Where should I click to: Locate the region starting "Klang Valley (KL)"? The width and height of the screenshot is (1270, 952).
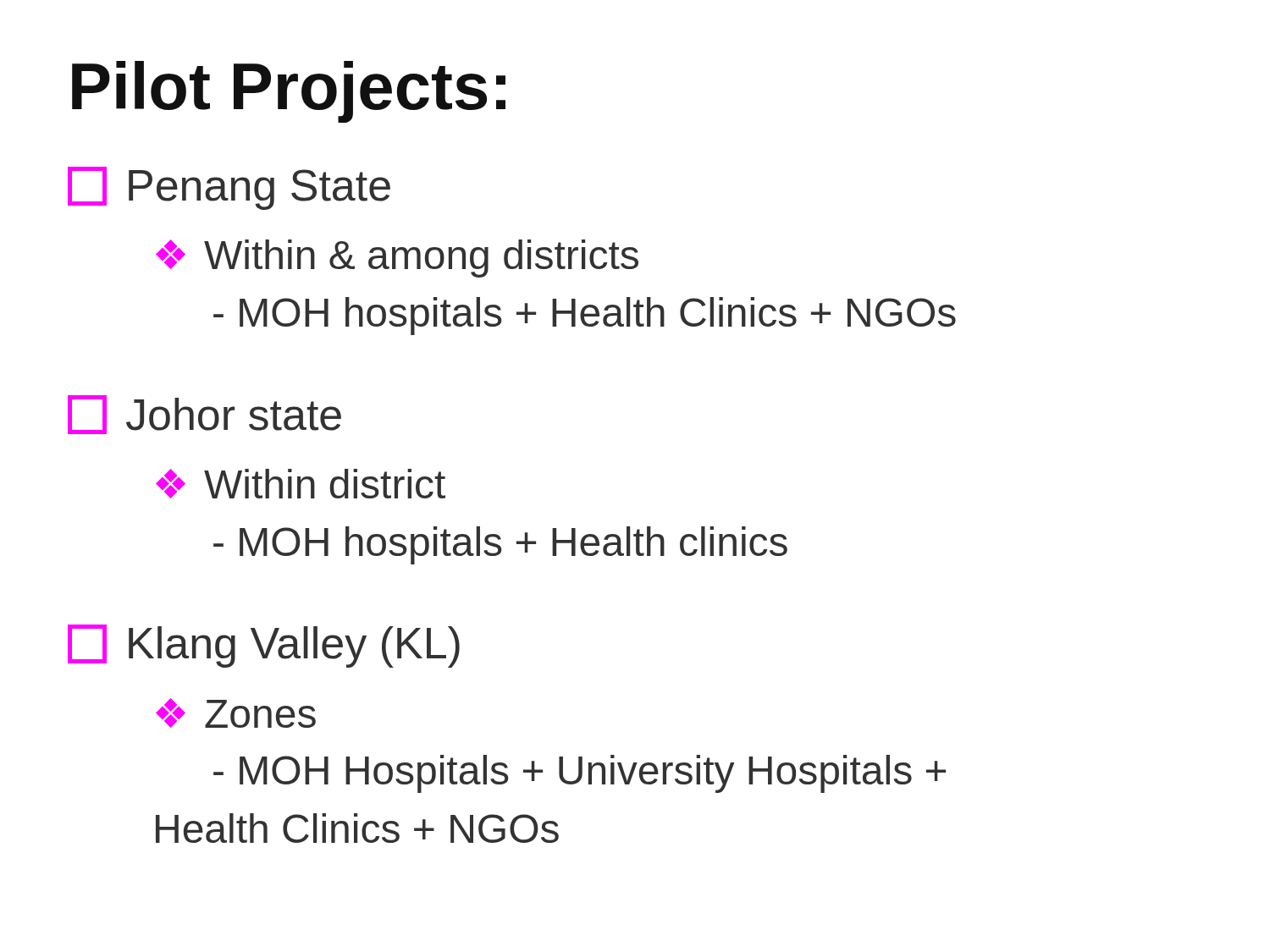[265, 644]
